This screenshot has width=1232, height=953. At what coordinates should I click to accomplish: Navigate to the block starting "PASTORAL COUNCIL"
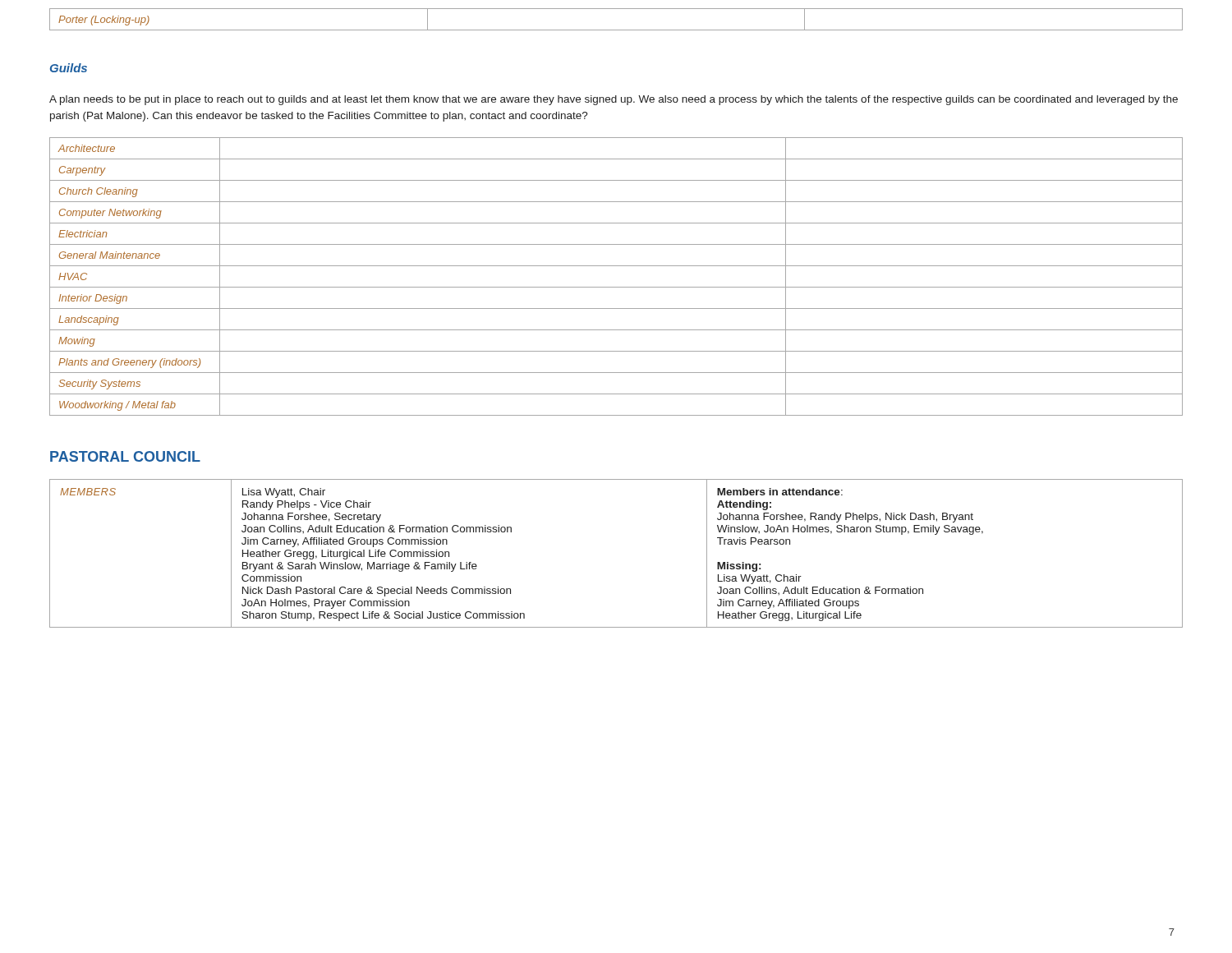(125, 457)
